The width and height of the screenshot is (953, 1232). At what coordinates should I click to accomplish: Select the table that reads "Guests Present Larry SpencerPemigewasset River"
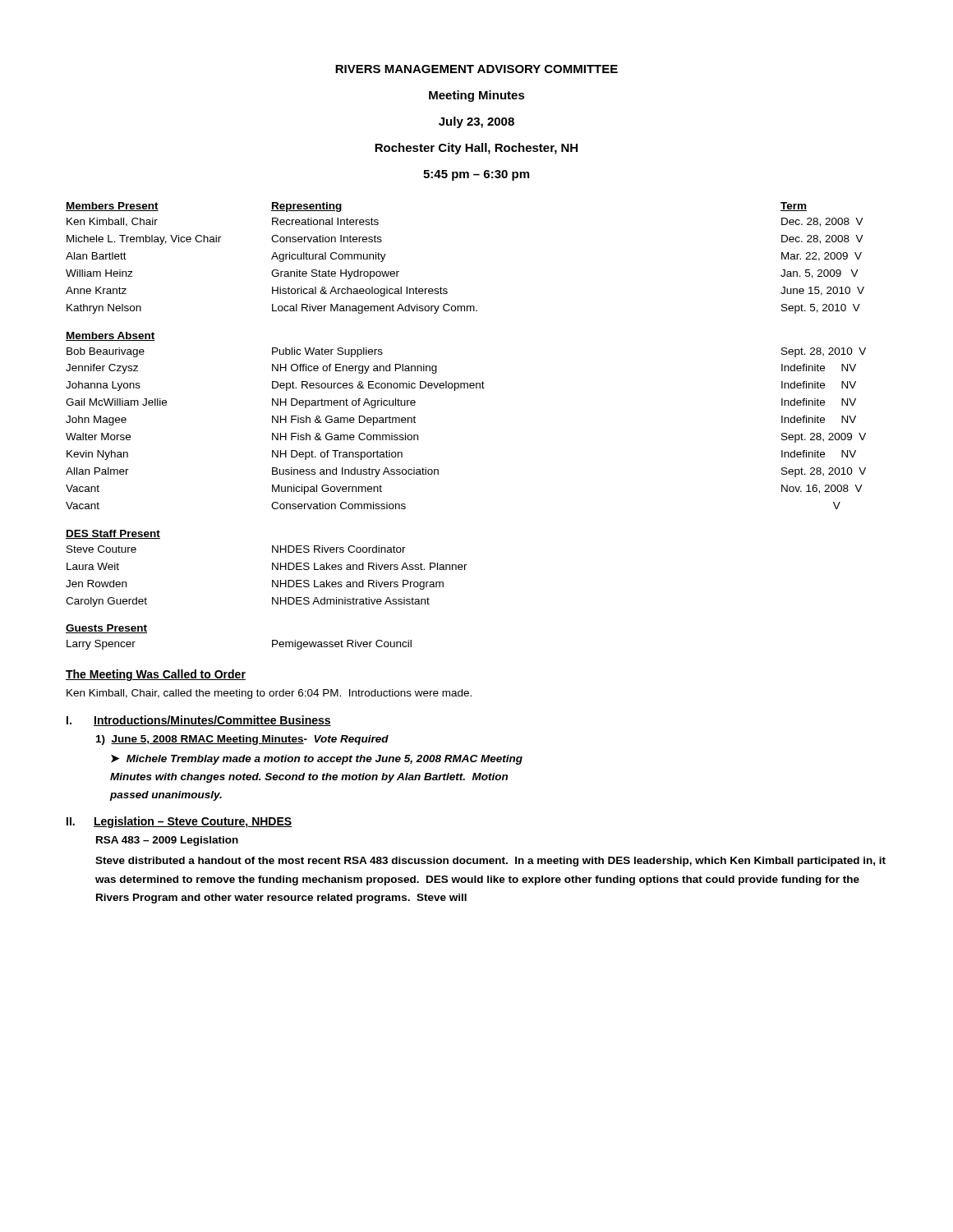(x=476, y=637)
